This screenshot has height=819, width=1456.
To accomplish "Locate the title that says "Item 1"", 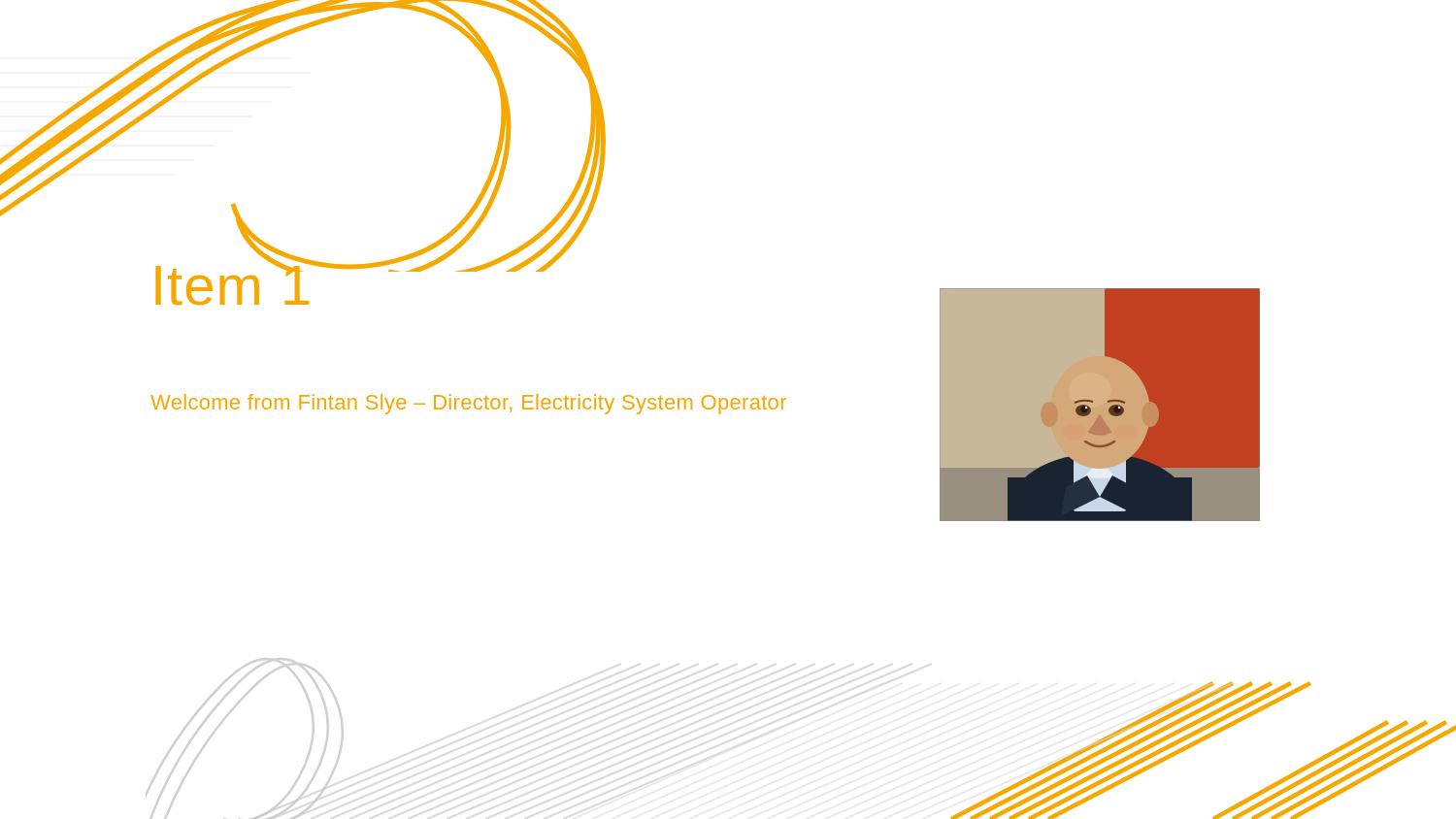I will [232, 285].
